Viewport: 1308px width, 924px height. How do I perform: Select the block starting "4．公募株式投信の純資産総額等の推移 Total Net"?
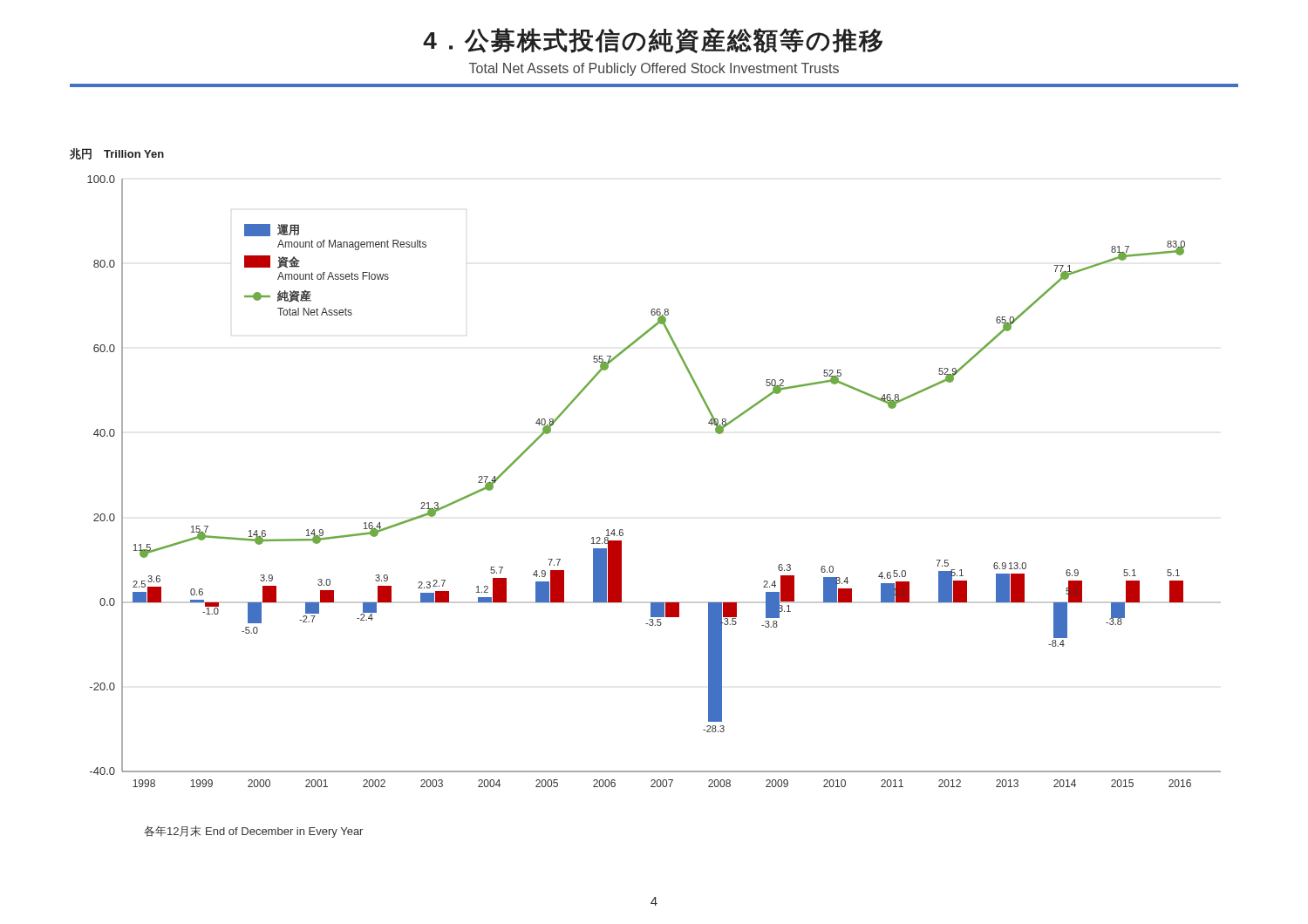point(654,51)
